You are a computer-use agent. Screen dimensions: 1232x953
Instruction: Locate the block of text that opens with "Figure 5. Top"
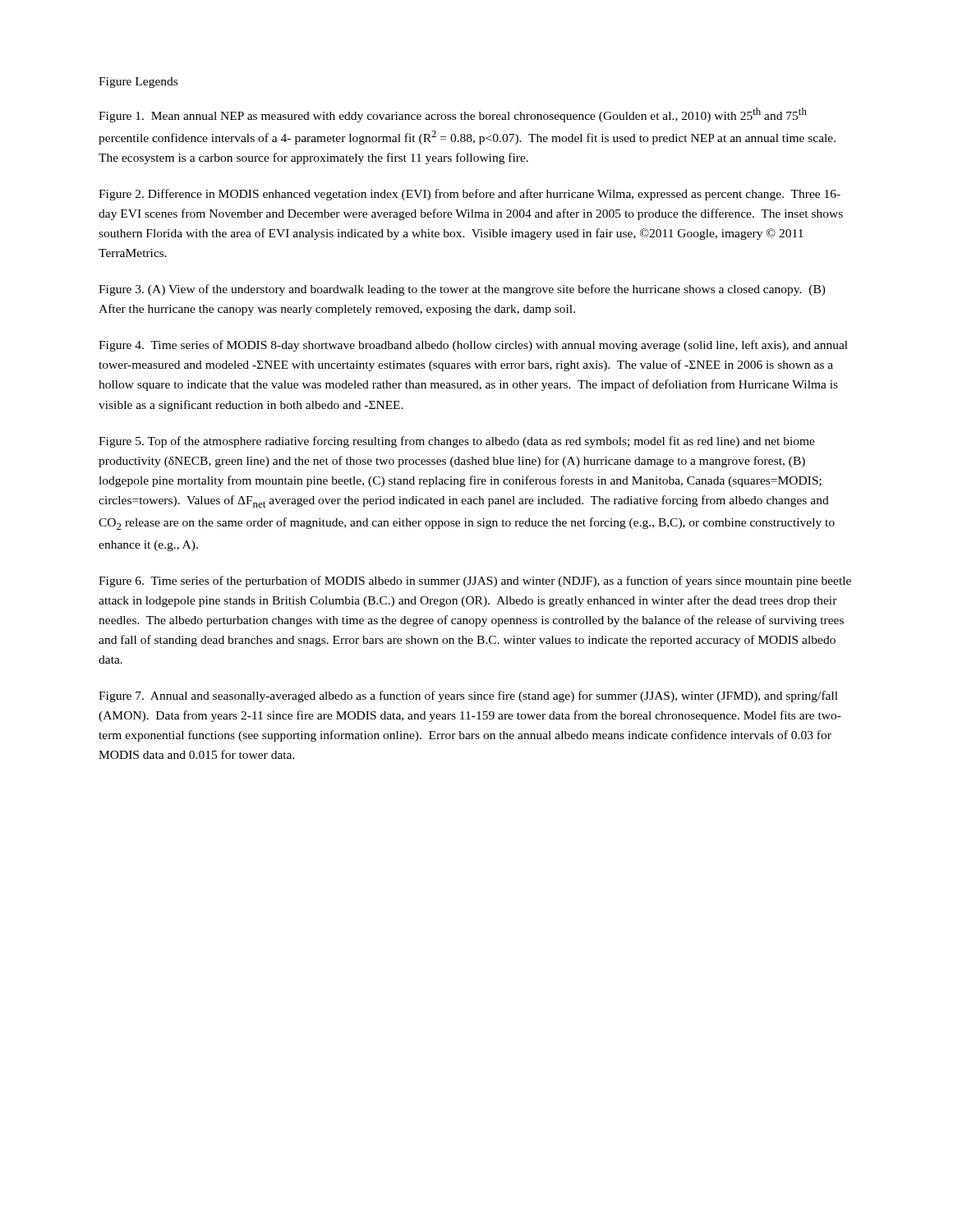467,492
